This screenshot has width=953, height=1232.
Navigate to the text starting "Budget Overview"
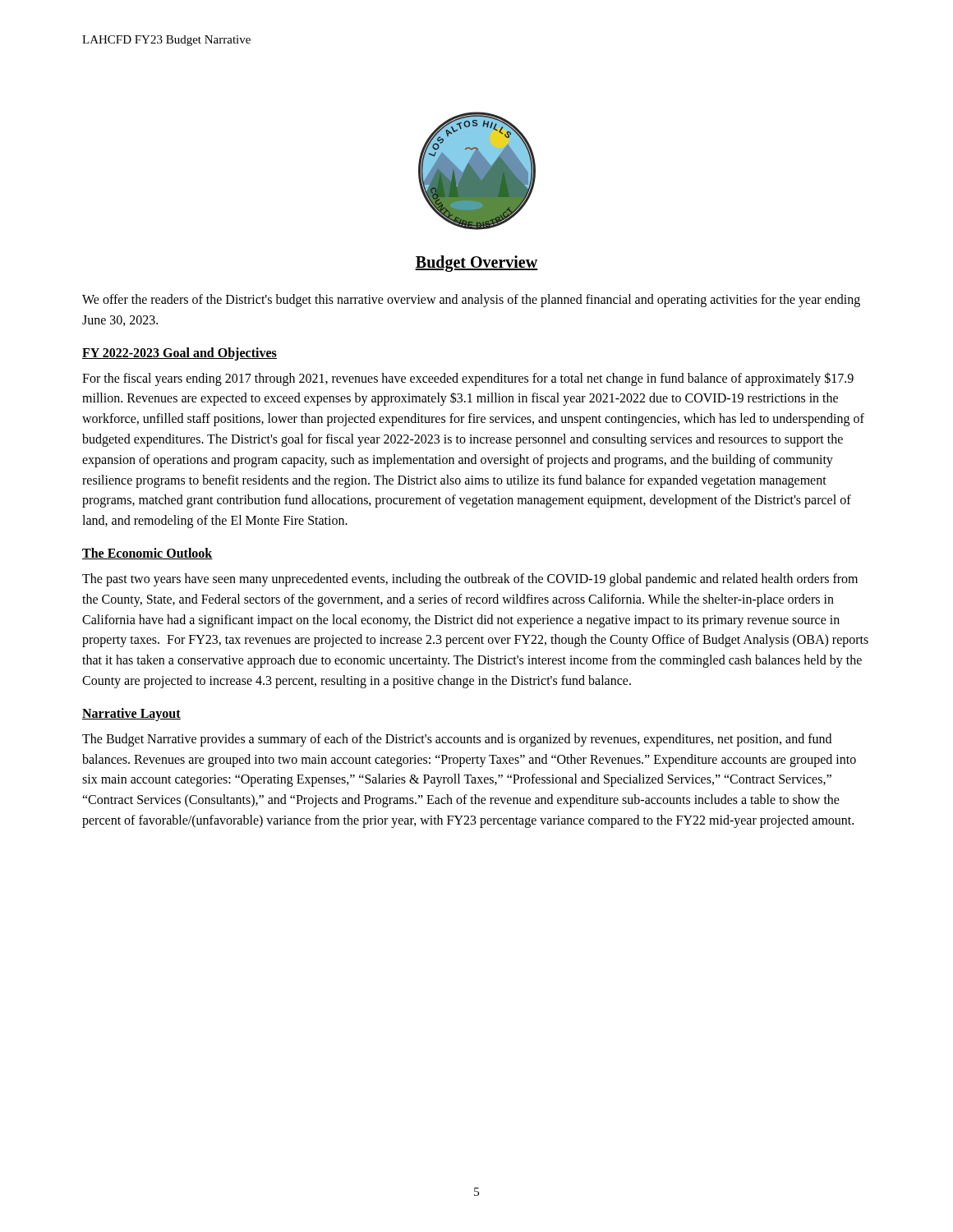(476, 262)
